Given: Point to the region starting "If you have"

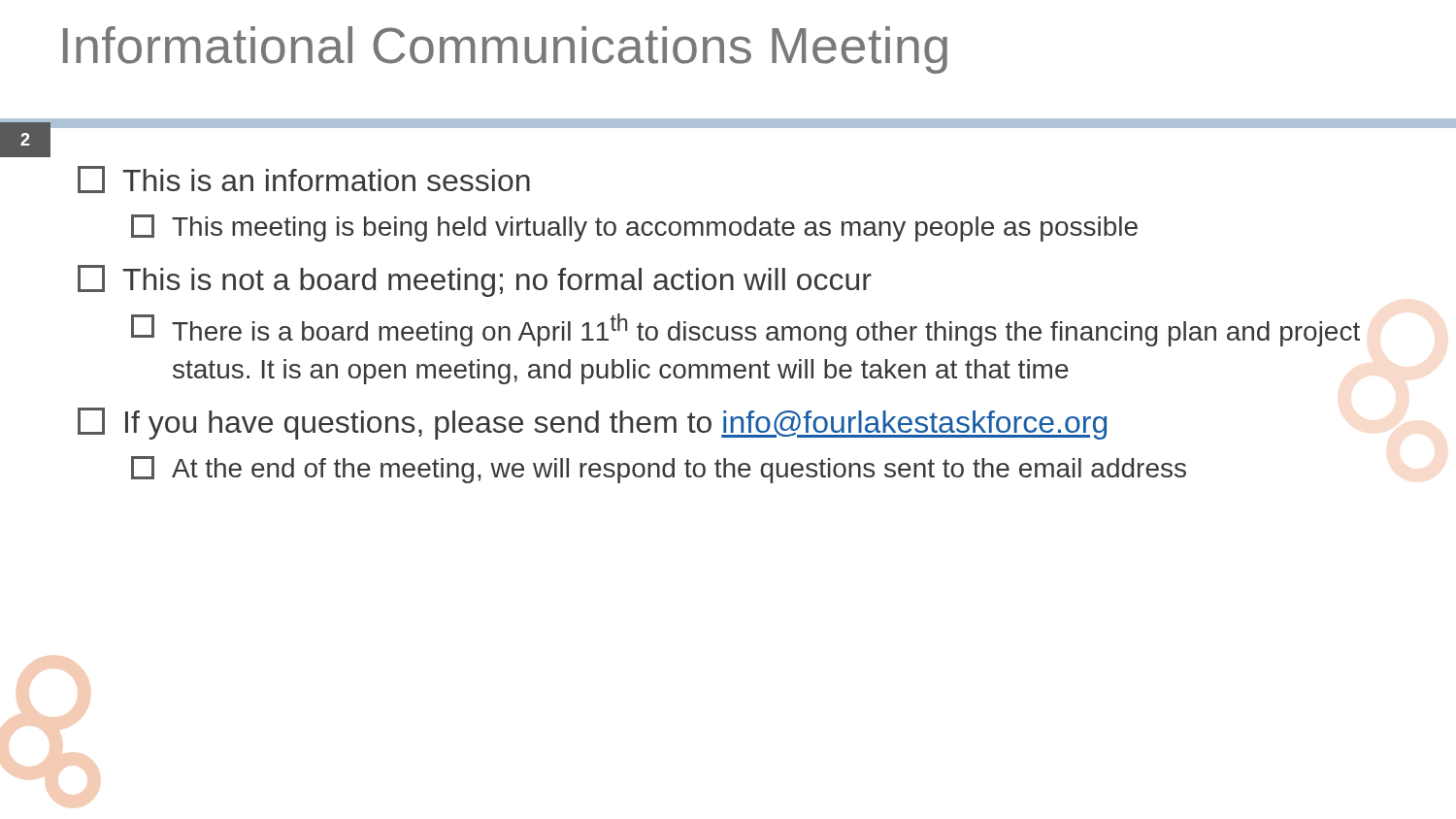Looking at the screenshot, I should click(593, 423).
